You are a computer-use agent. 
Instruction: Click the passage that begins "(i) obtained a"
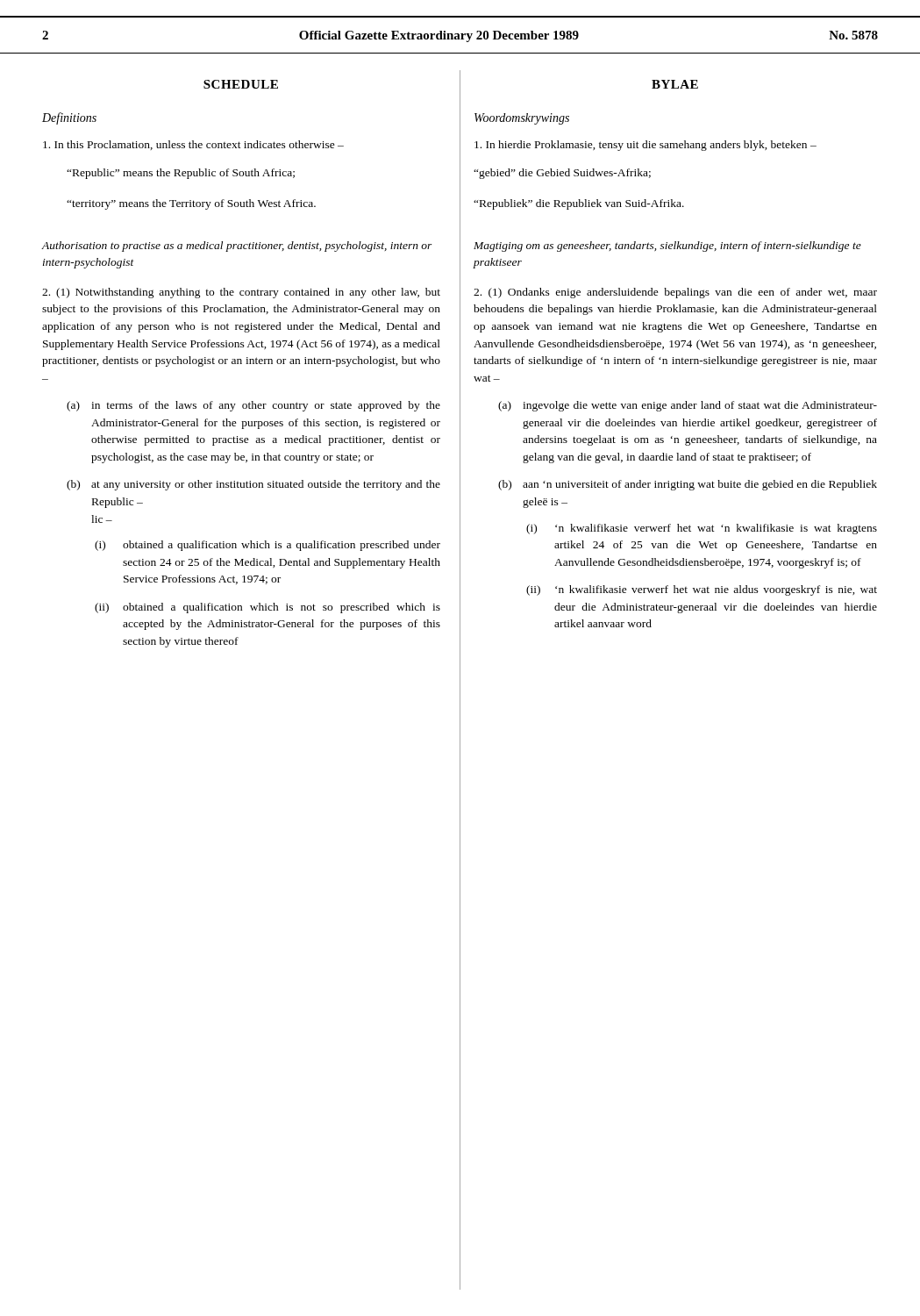tap(268, 562)
